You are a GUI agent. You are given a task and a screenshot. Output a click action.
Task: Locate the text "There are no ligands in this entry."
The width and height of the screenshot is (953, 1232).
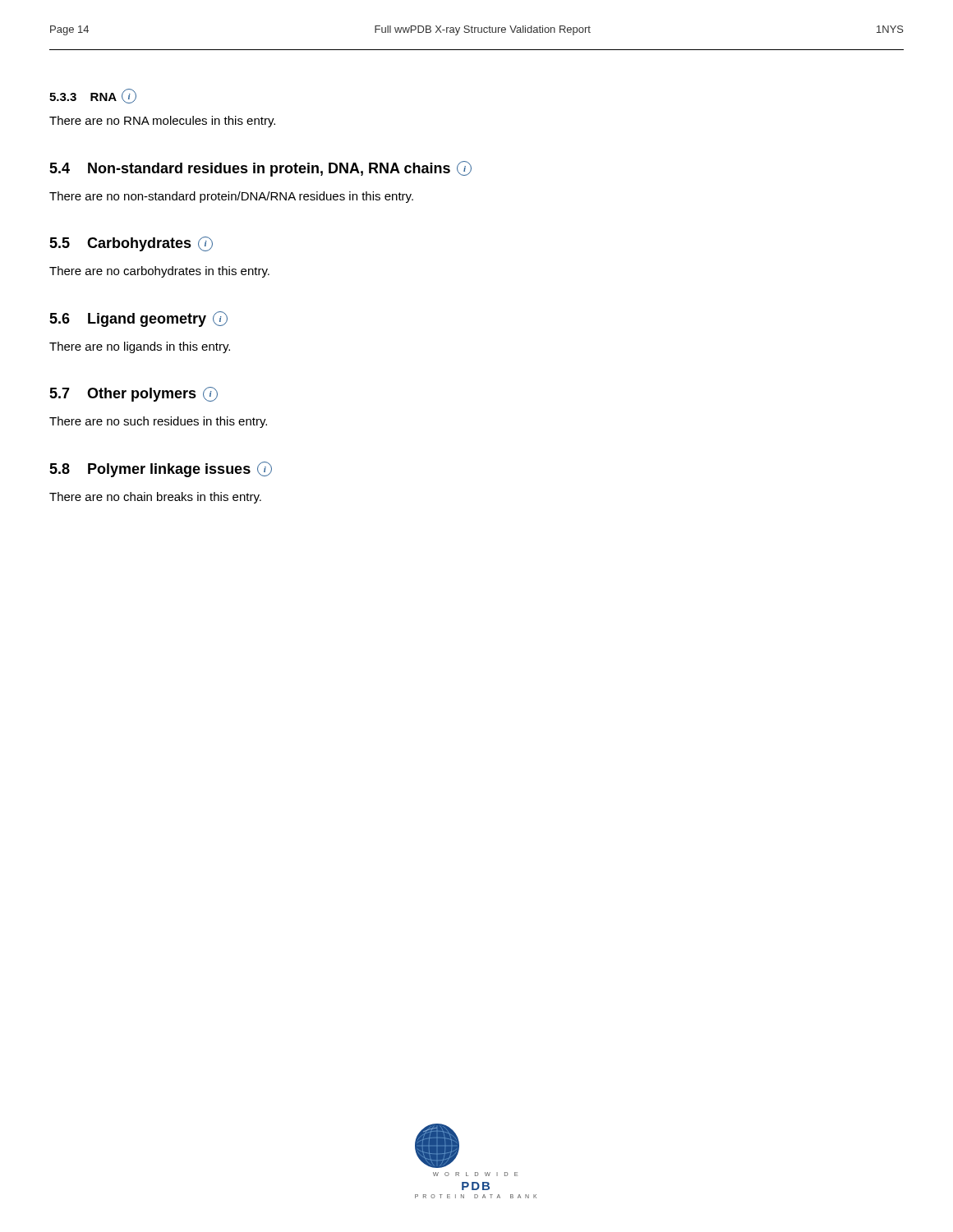140,346
